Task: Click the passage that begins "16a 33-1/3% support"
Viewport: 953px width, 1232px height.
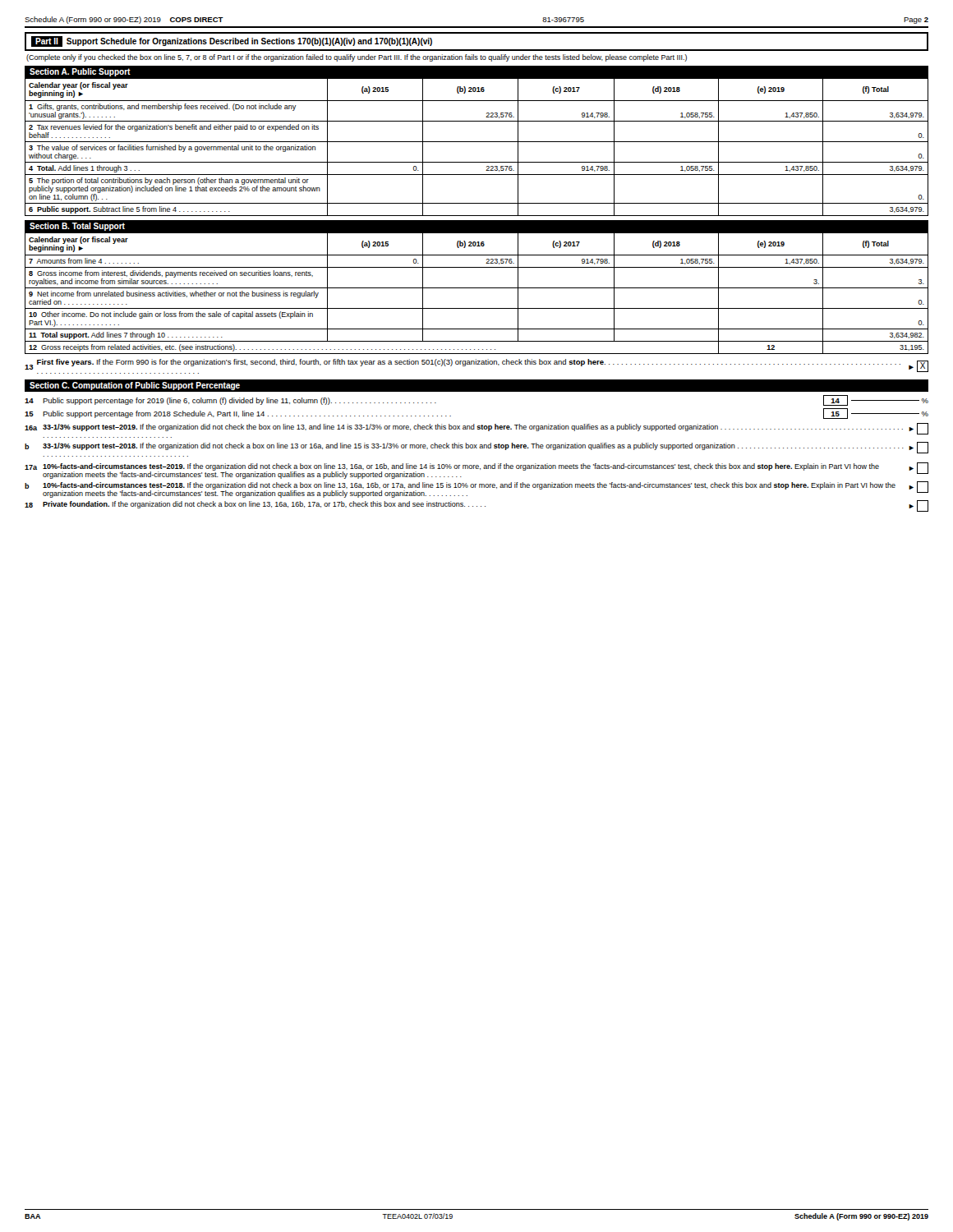Action: pos(476,431)
